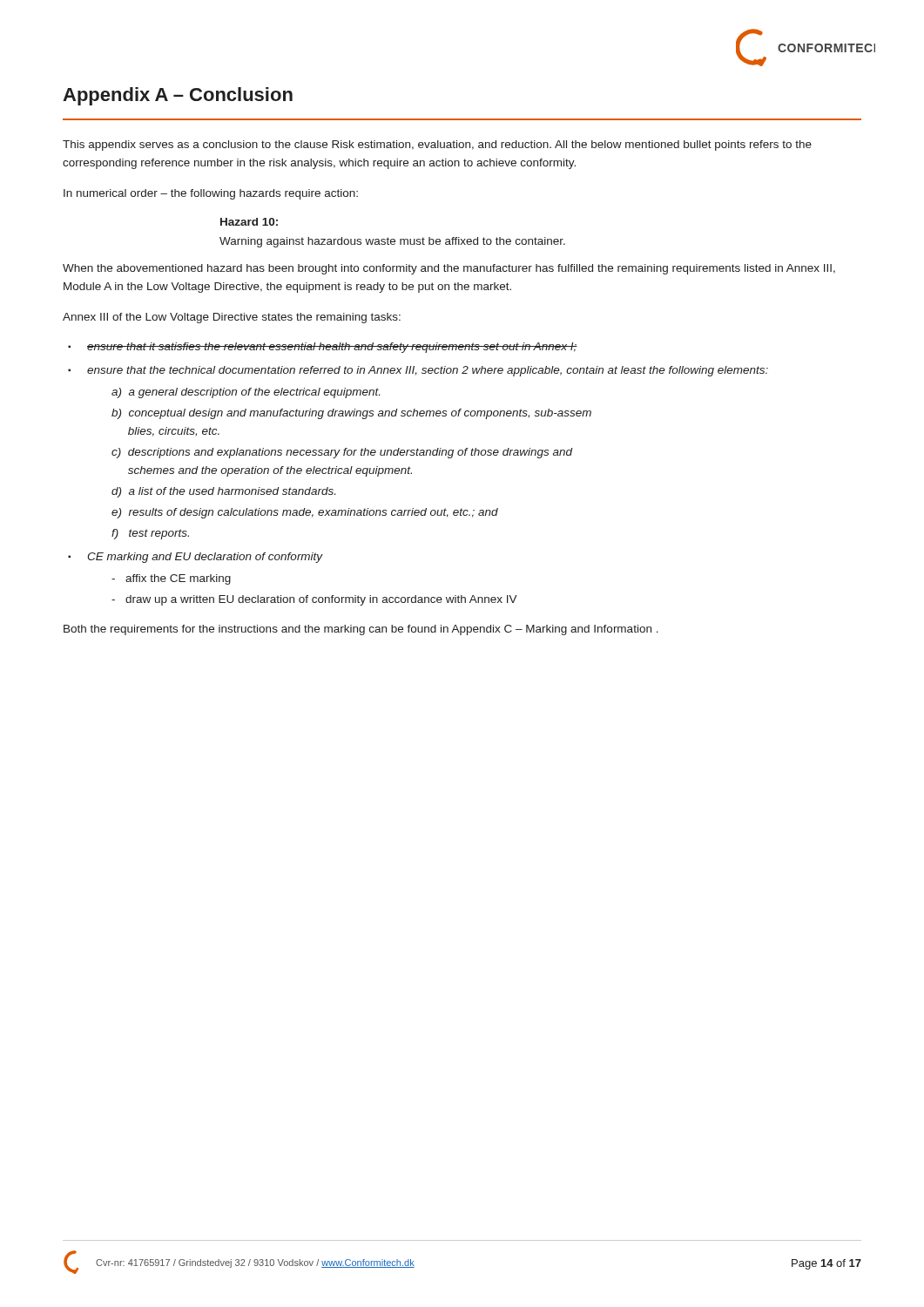Click on the text block that says "In numerical order – the"

point(211,193)
